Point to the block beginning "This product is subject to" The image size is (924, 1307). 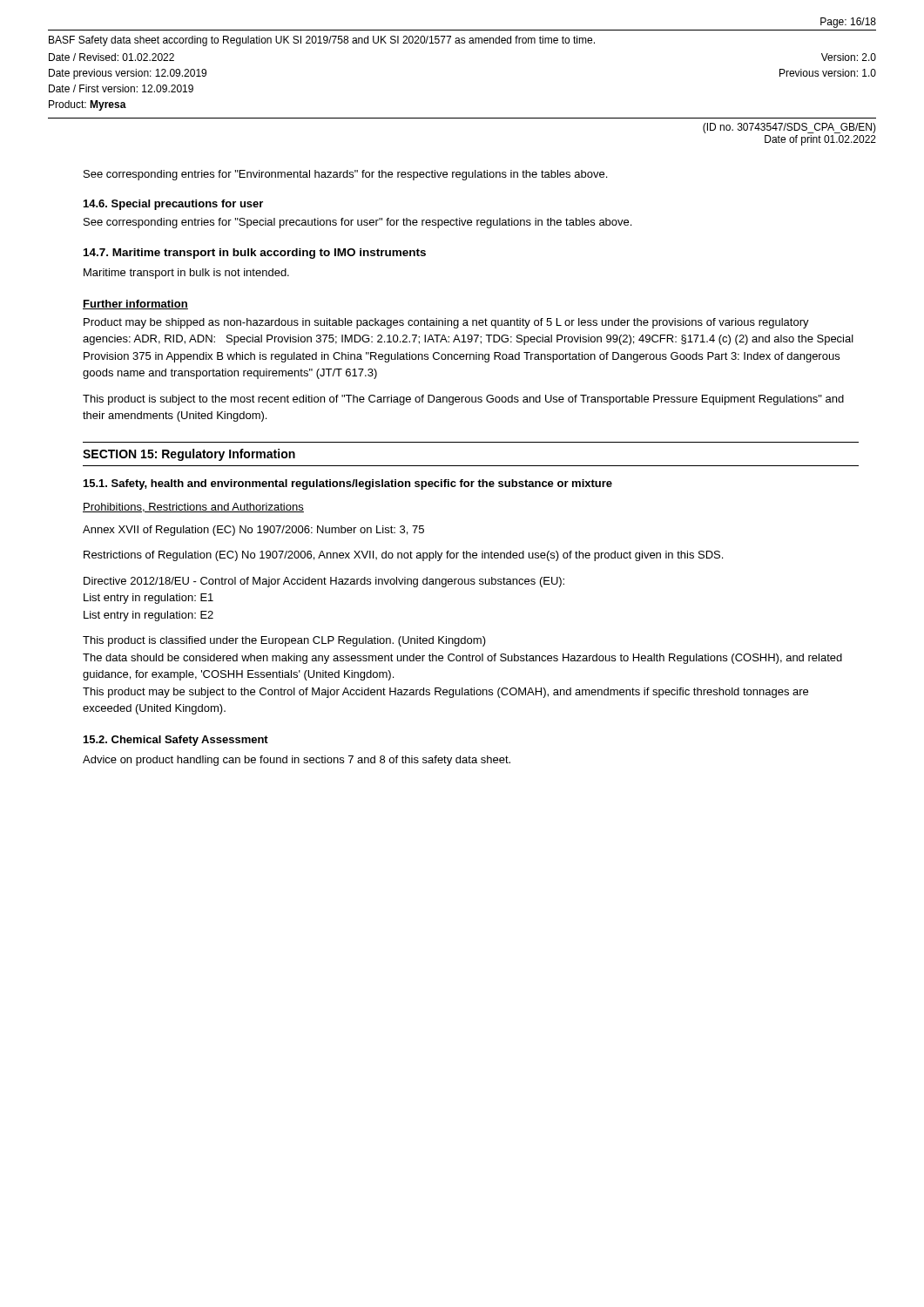(x=463, y=407)
